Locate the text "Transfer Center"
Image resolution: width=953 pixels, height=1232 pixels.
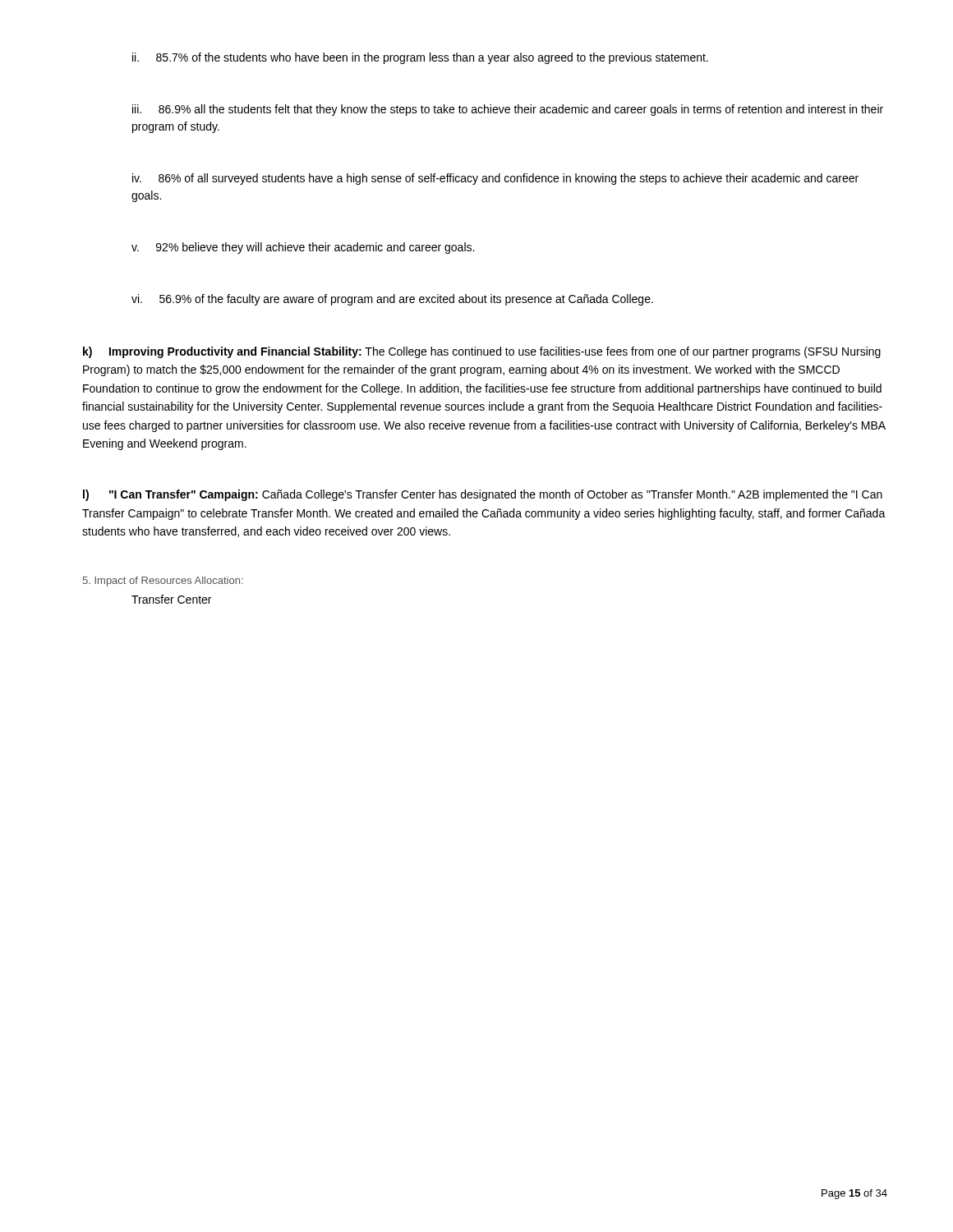coord(171,599)
